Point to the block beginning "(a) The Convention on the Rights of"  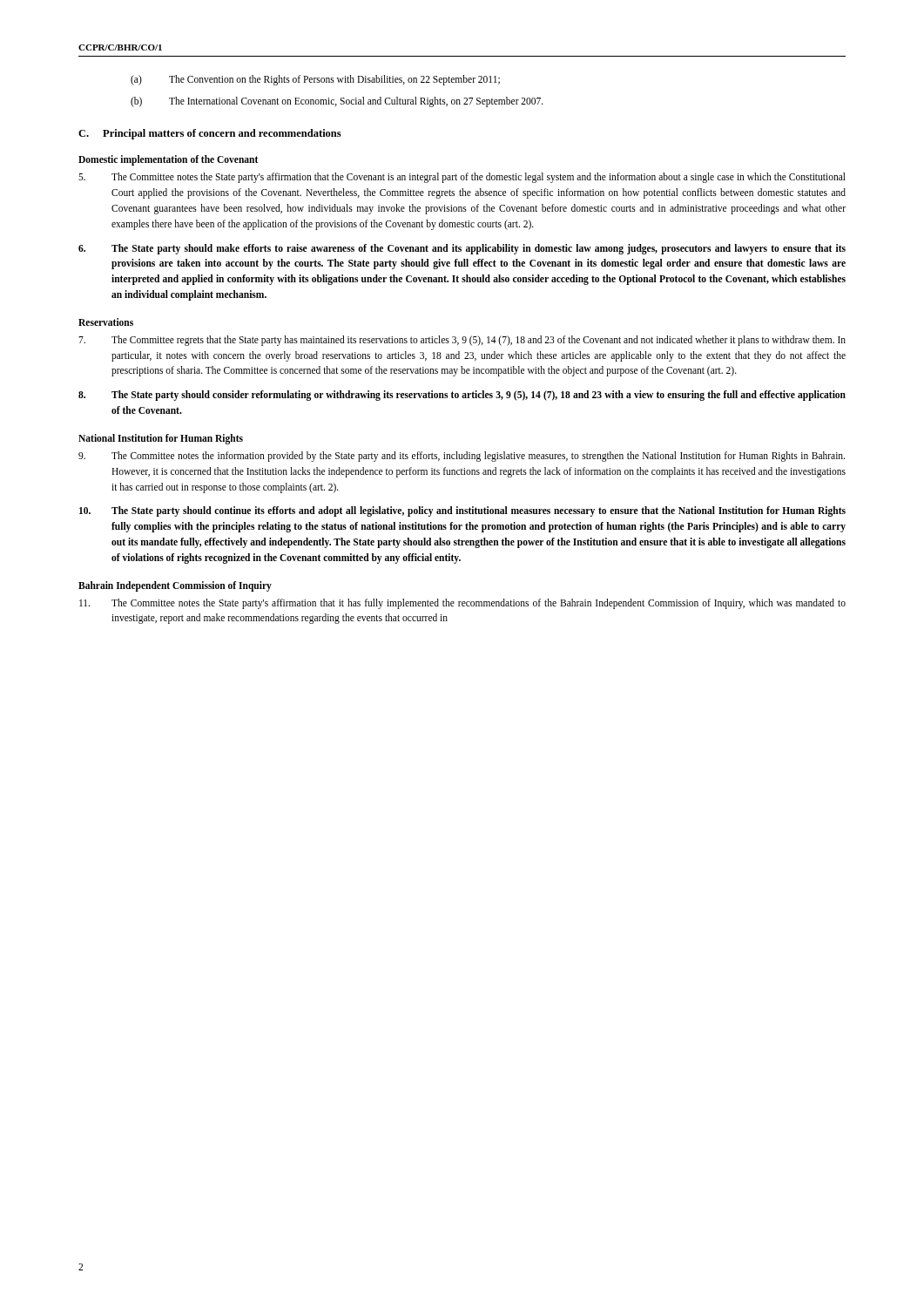(488, 90)
